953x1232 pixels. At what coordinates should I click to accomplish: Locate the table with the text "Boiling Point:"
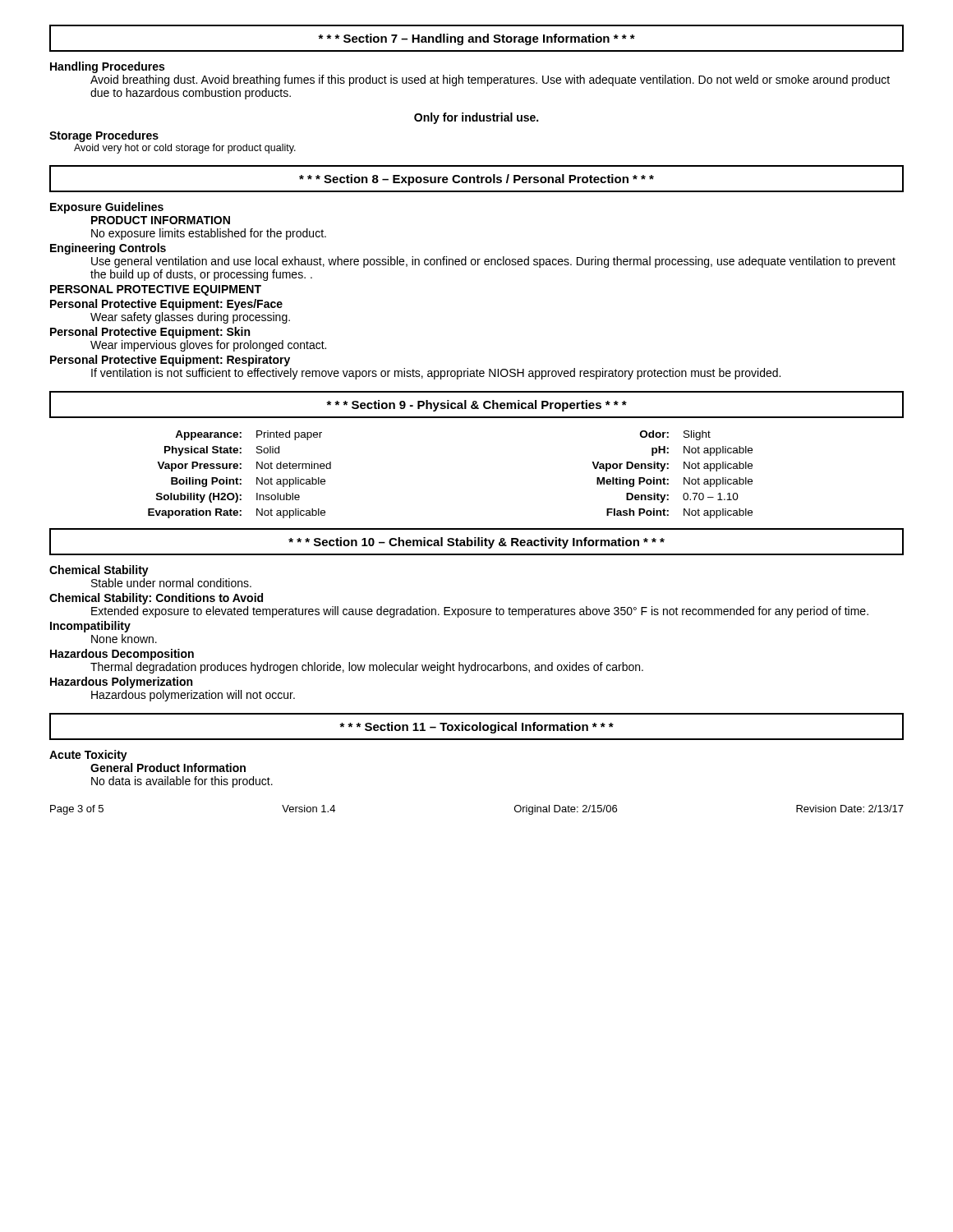click(x=476, y=473)
